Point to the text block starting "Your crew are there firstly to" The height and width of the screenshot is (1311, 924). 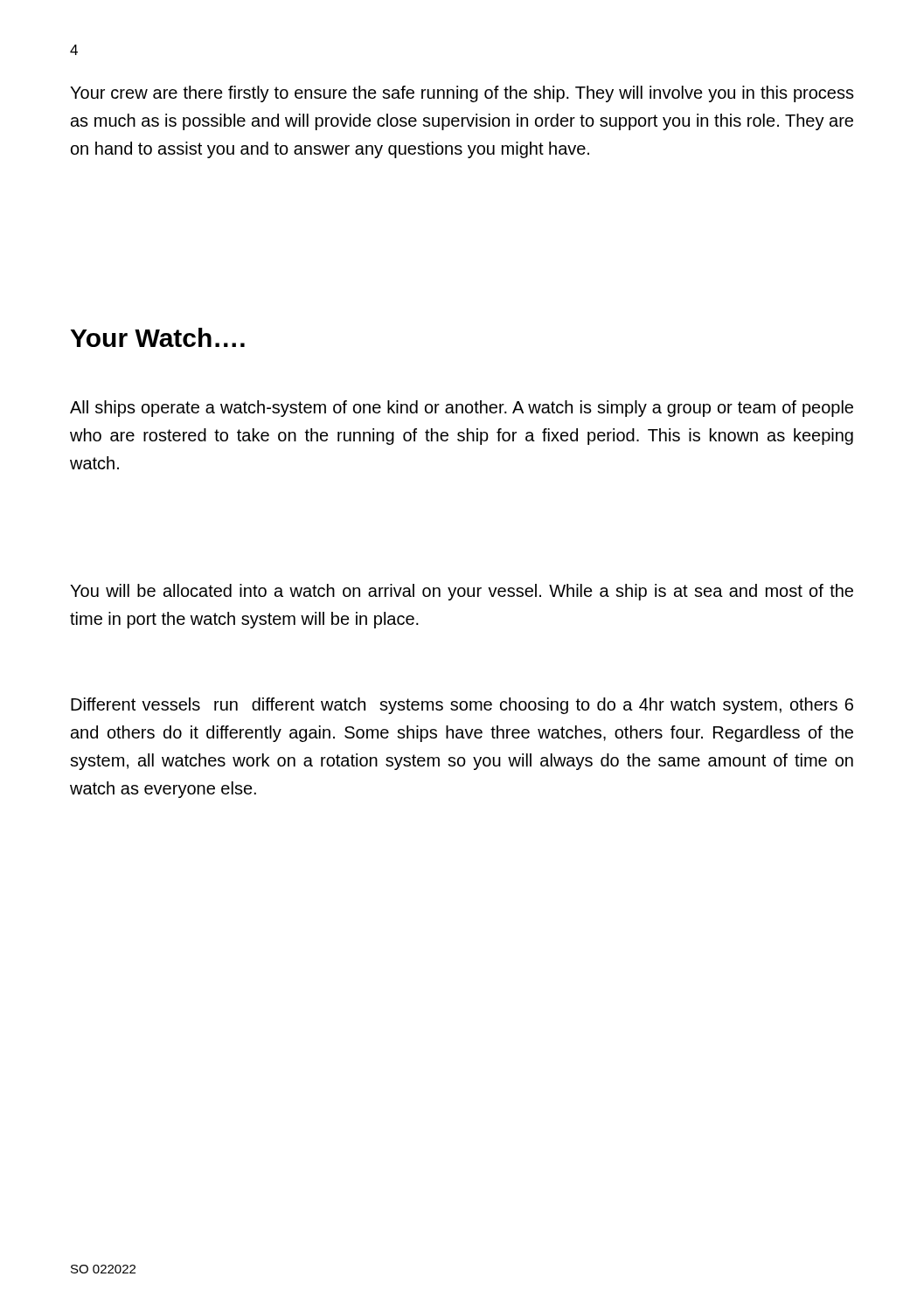pos(462,121)
